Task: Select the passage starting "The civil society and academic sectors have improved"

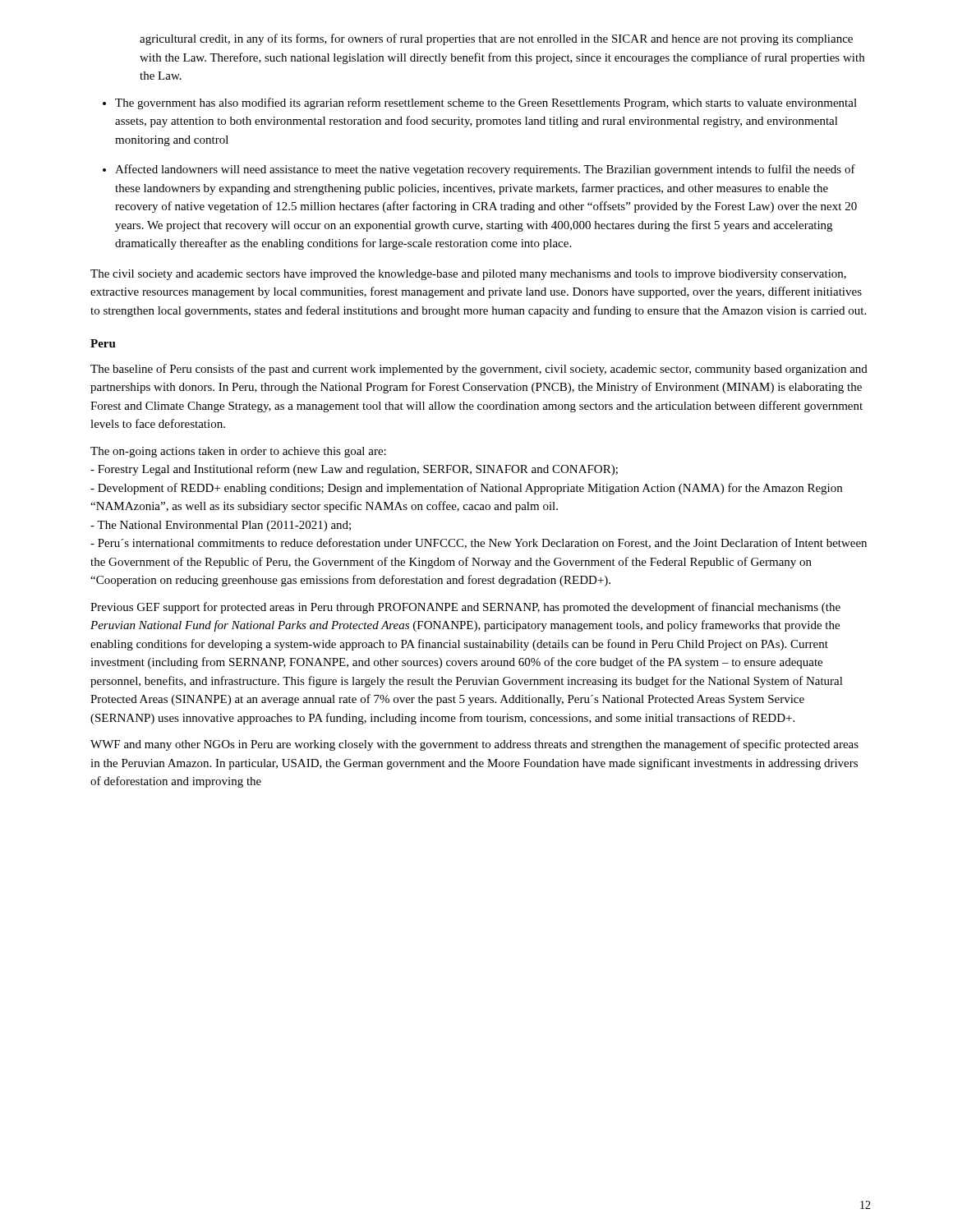Action: tap(481, 292)
